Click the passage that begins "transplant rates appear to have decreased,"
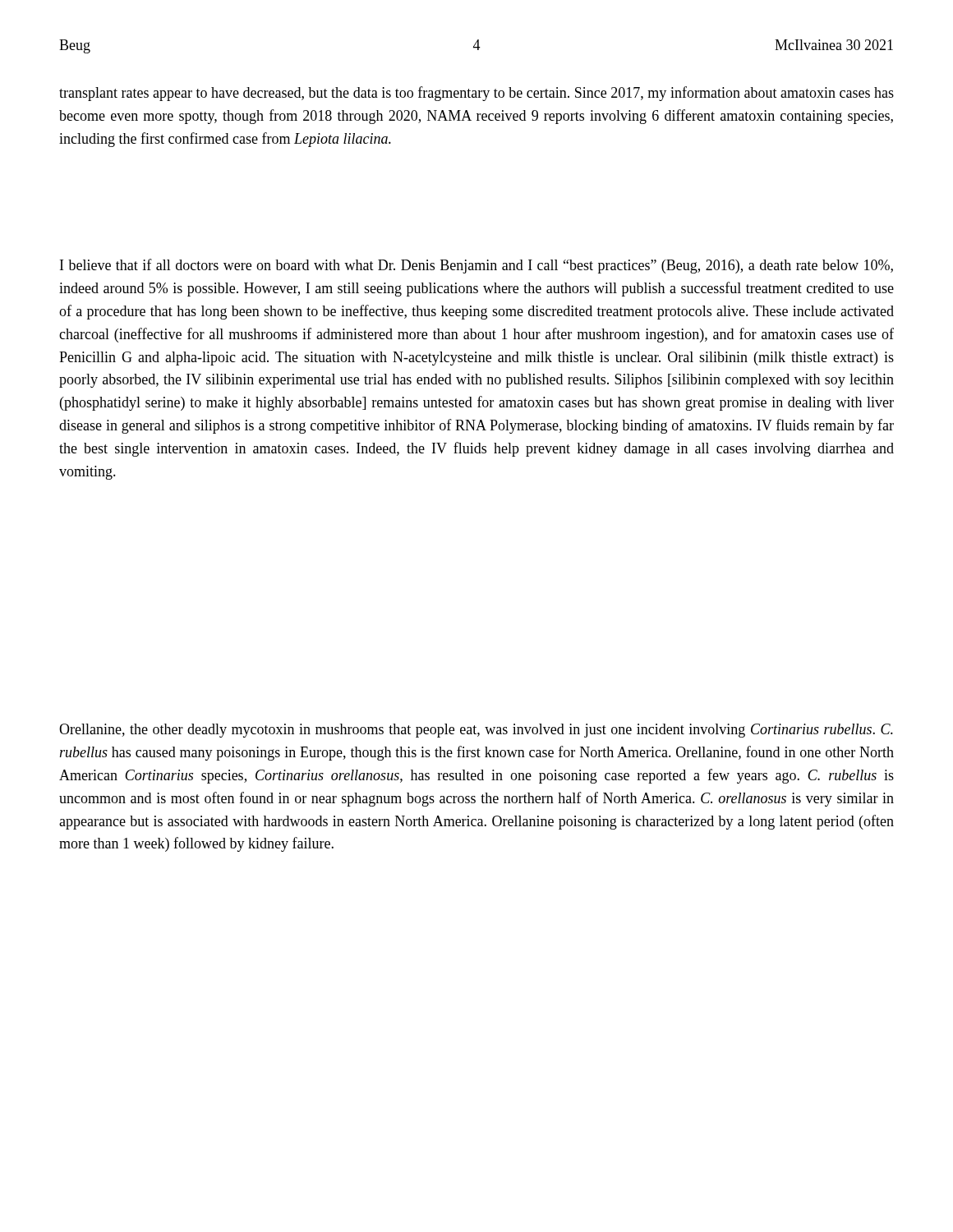The width and height of the screenshot is (953, 1232). 476,116
